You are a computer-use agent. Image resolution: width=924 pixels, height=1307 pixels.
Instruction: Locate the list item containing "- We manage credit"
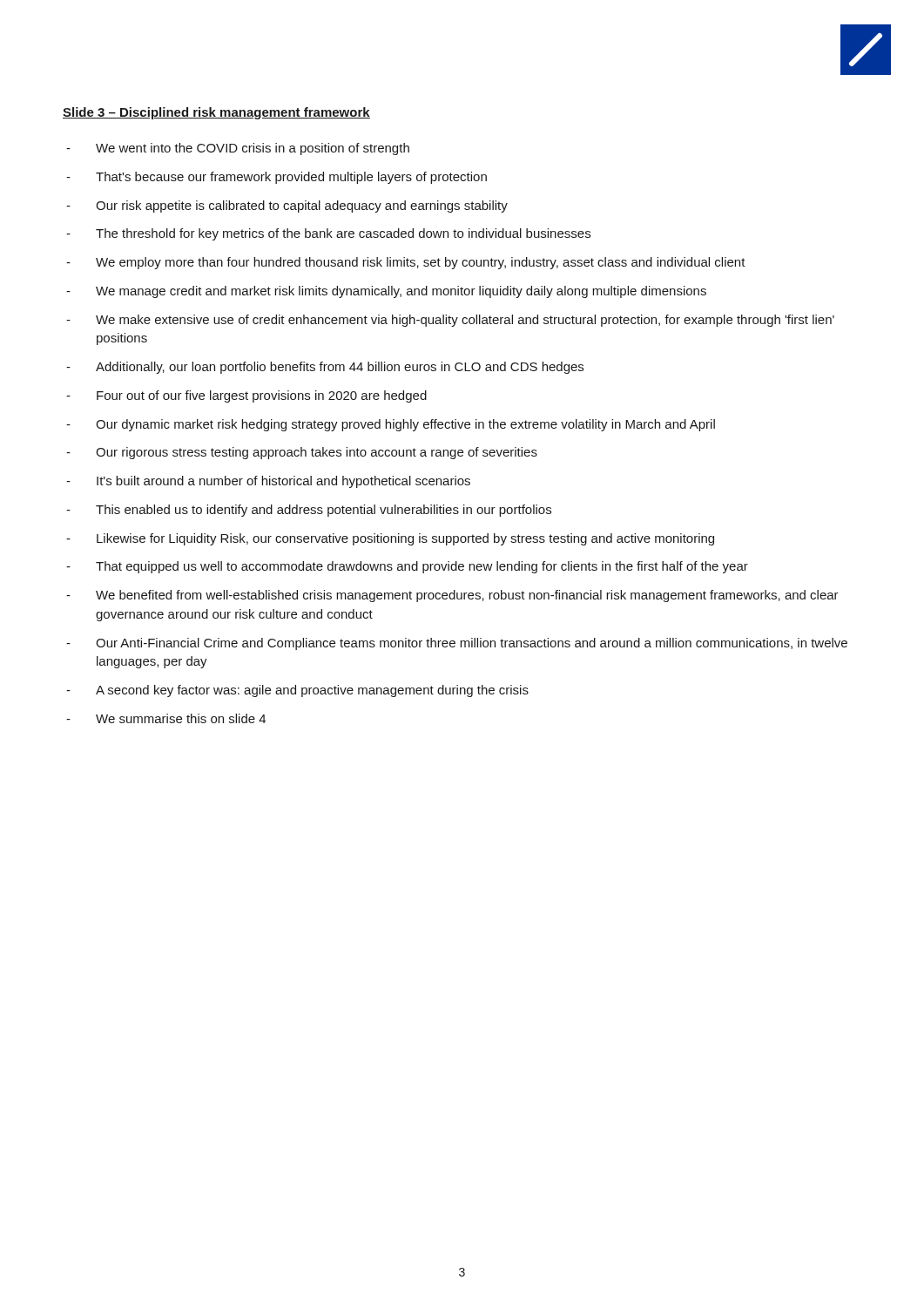point(464,291)
